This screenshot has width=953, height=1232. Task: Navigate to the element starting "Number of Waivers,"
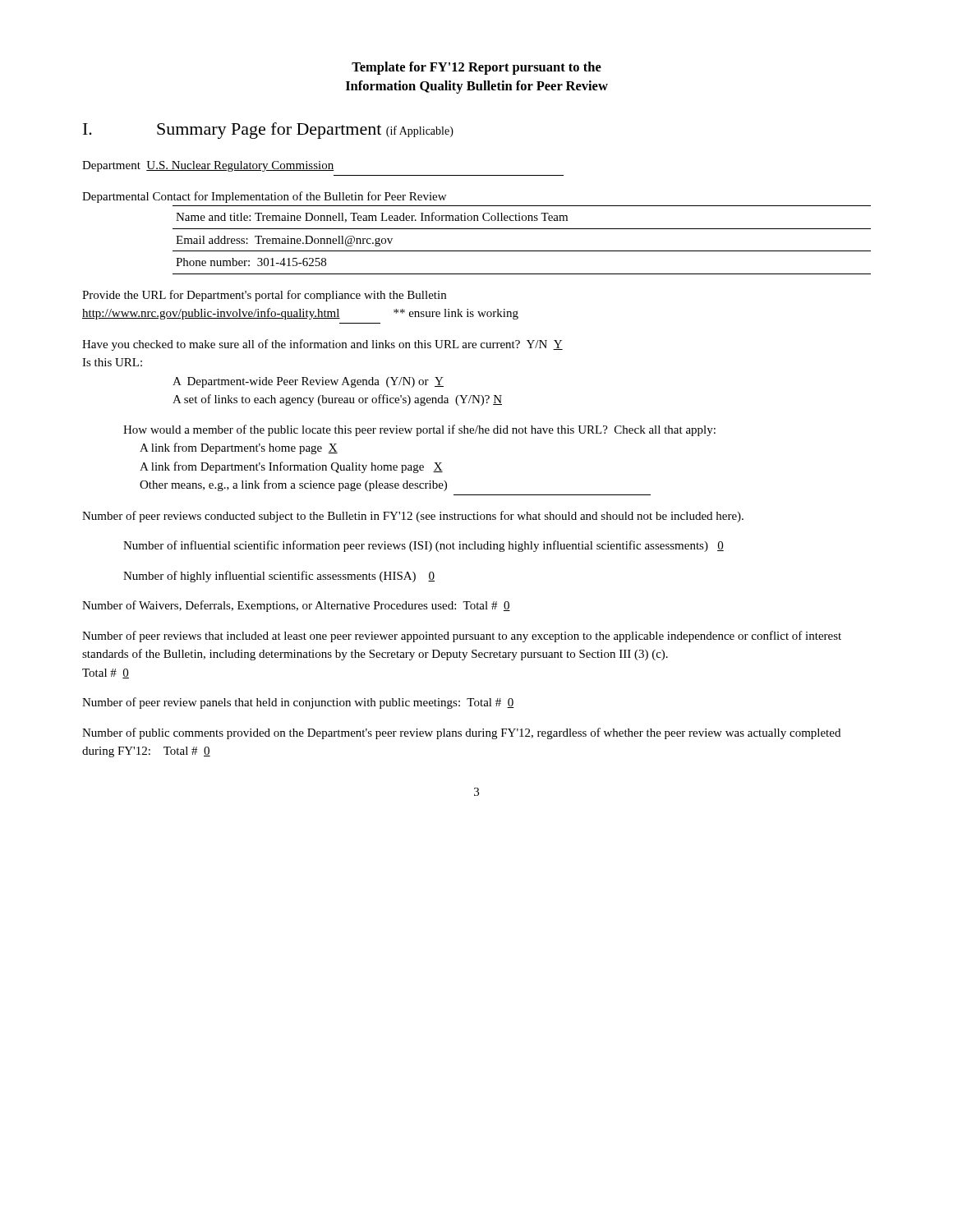coord(300,606)
